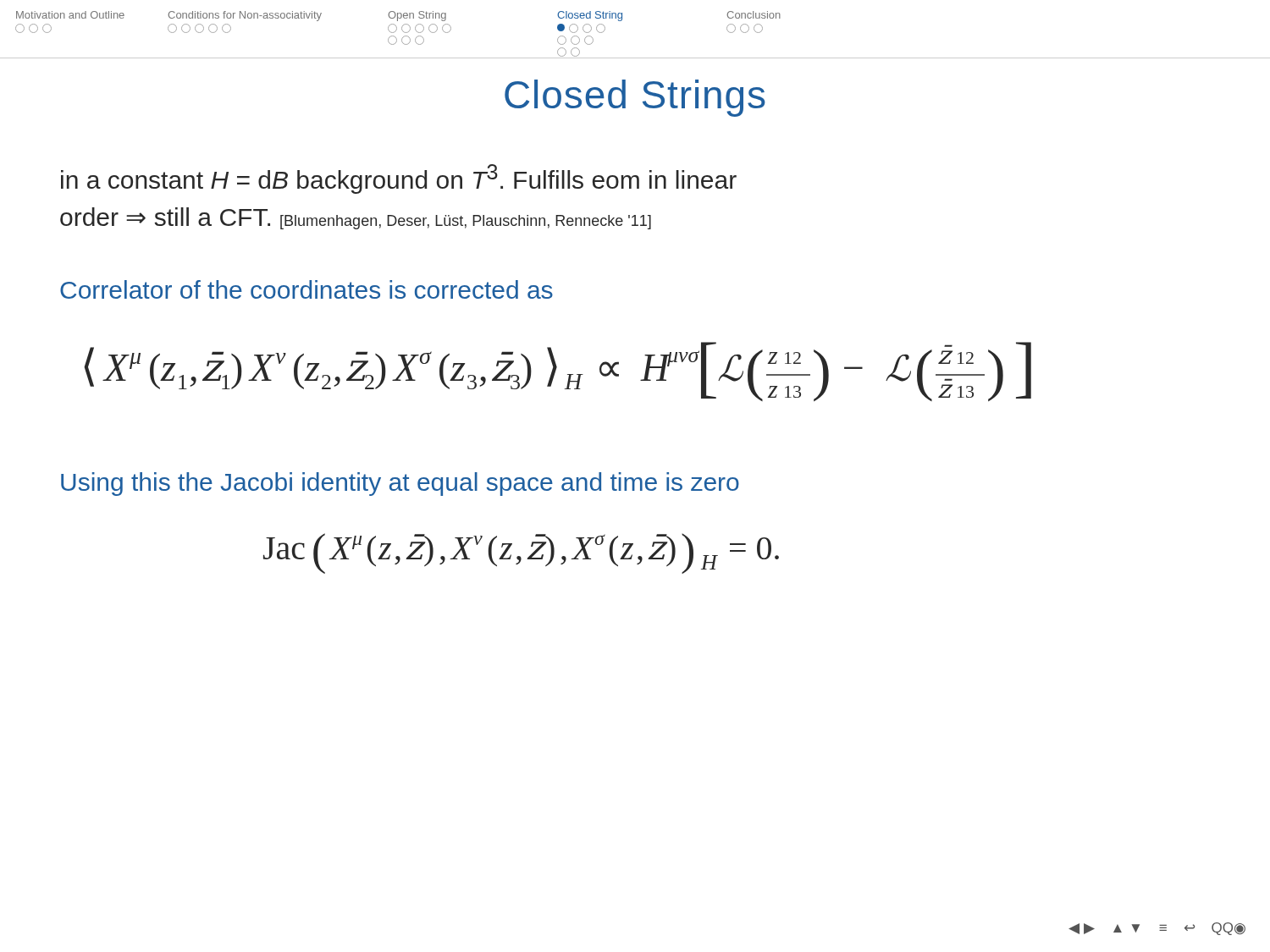
Task: Select the title with the text "Closed Strings"
Action: coord(635,95)
